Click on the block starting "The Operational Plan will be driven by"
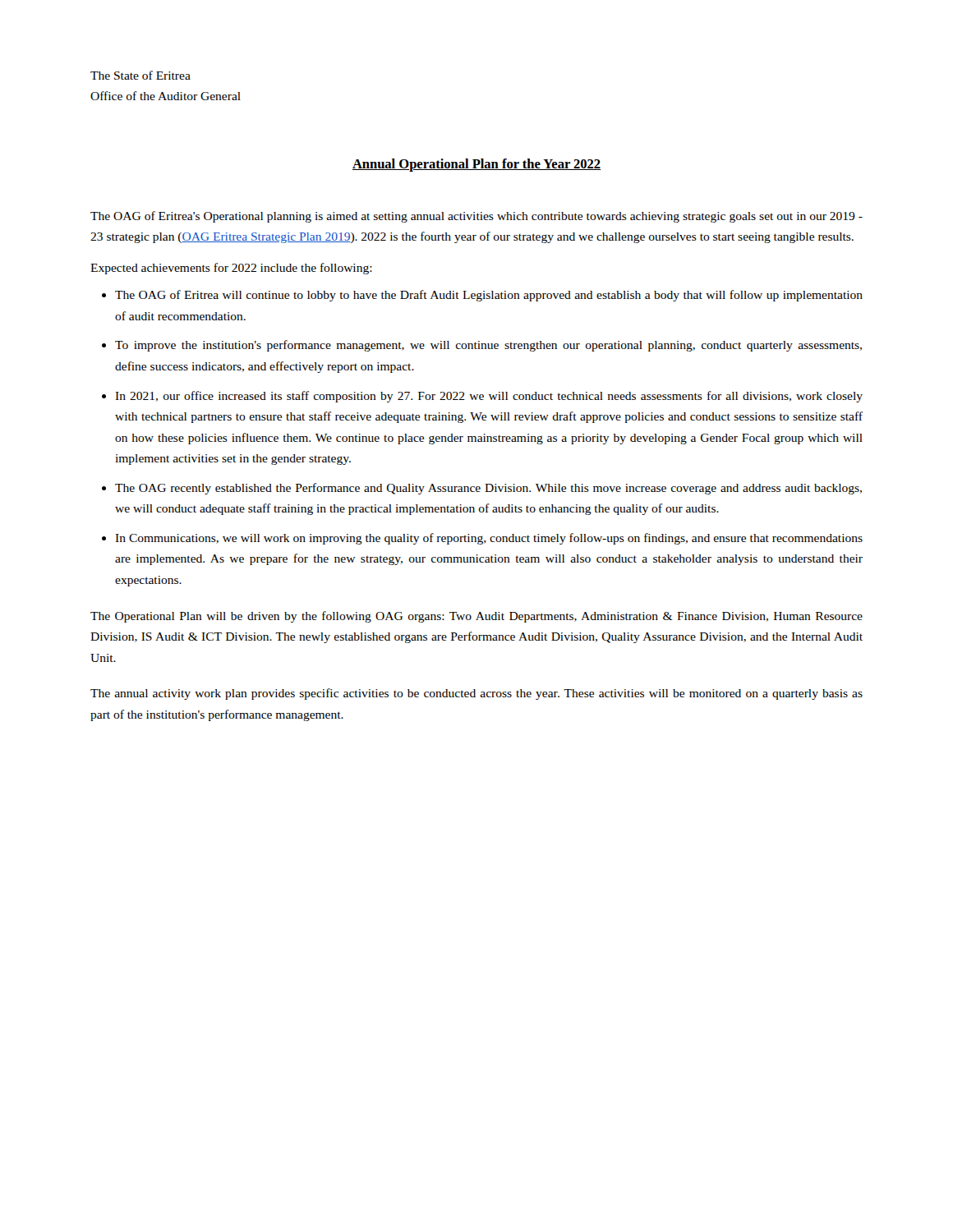This screenshot has width=953, height=1232. (x=476, y=636)
